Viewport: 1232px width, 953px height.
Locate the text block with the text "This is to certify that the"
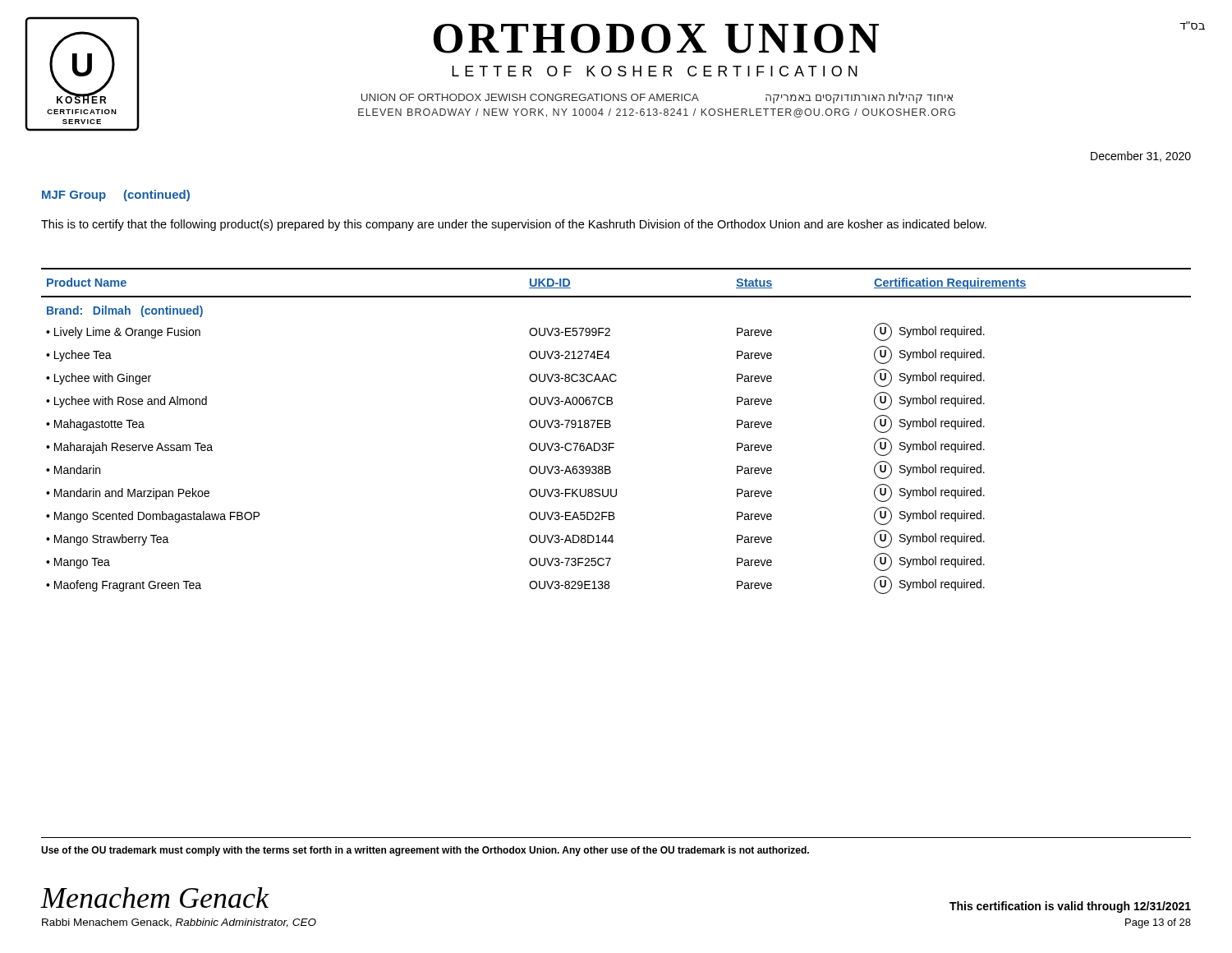tap(514, 224)
